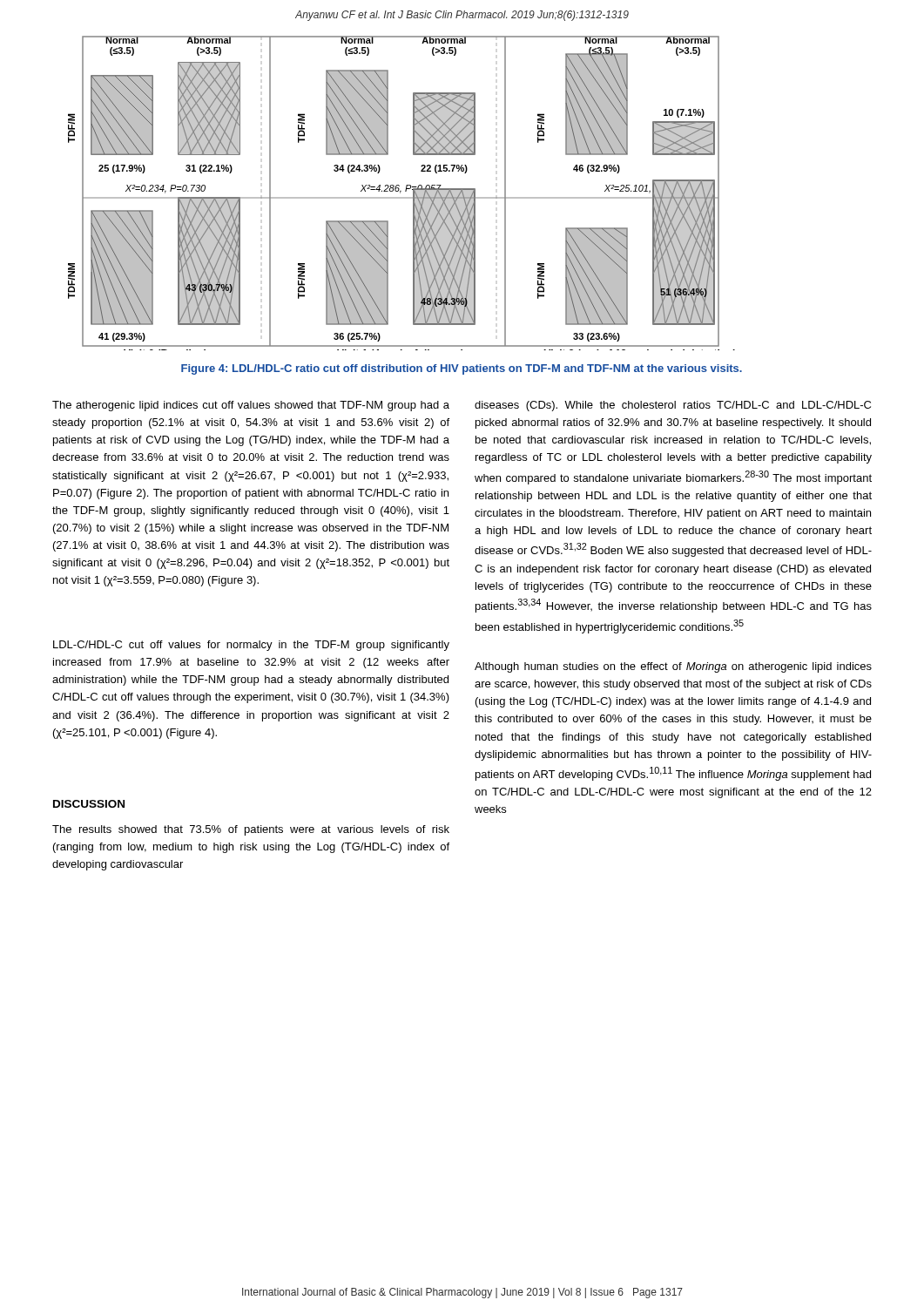Find the grouped bar chart
Screen dimensions: 1307x924
point(459,189)
